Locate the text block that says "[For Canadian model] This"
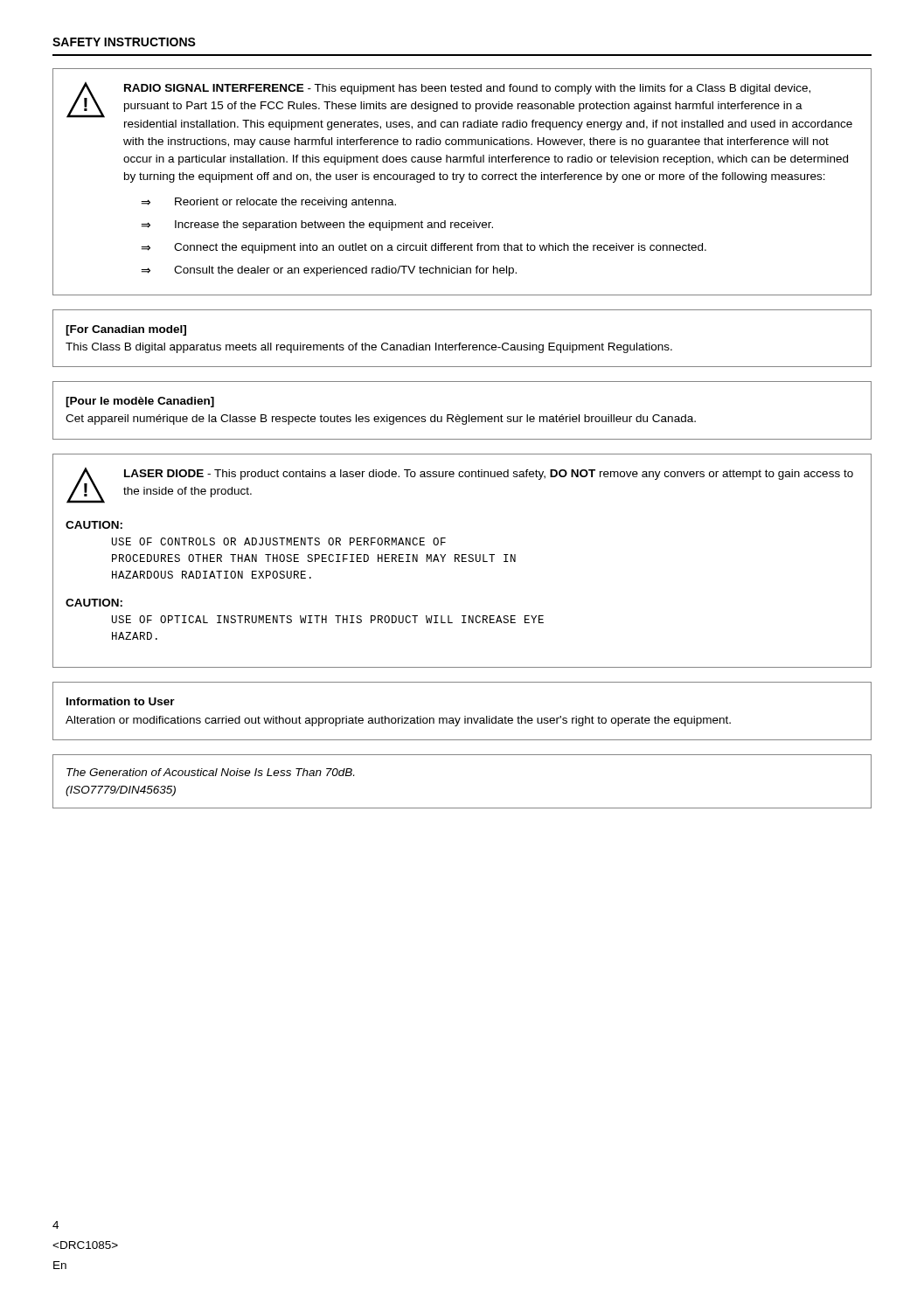 coord(369,338)
